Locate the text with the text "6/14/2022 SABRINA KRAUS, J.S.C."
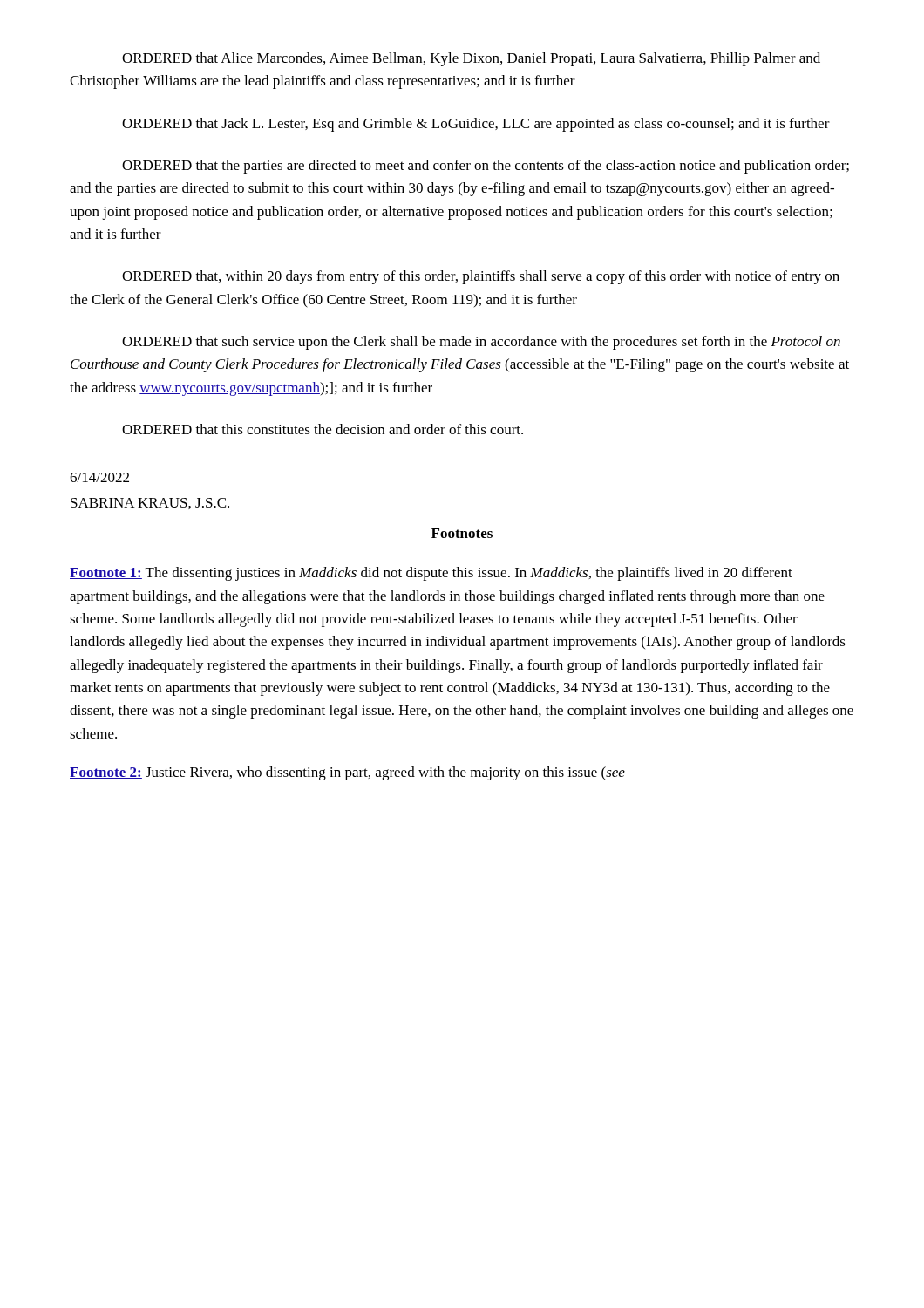 point(150,490)
